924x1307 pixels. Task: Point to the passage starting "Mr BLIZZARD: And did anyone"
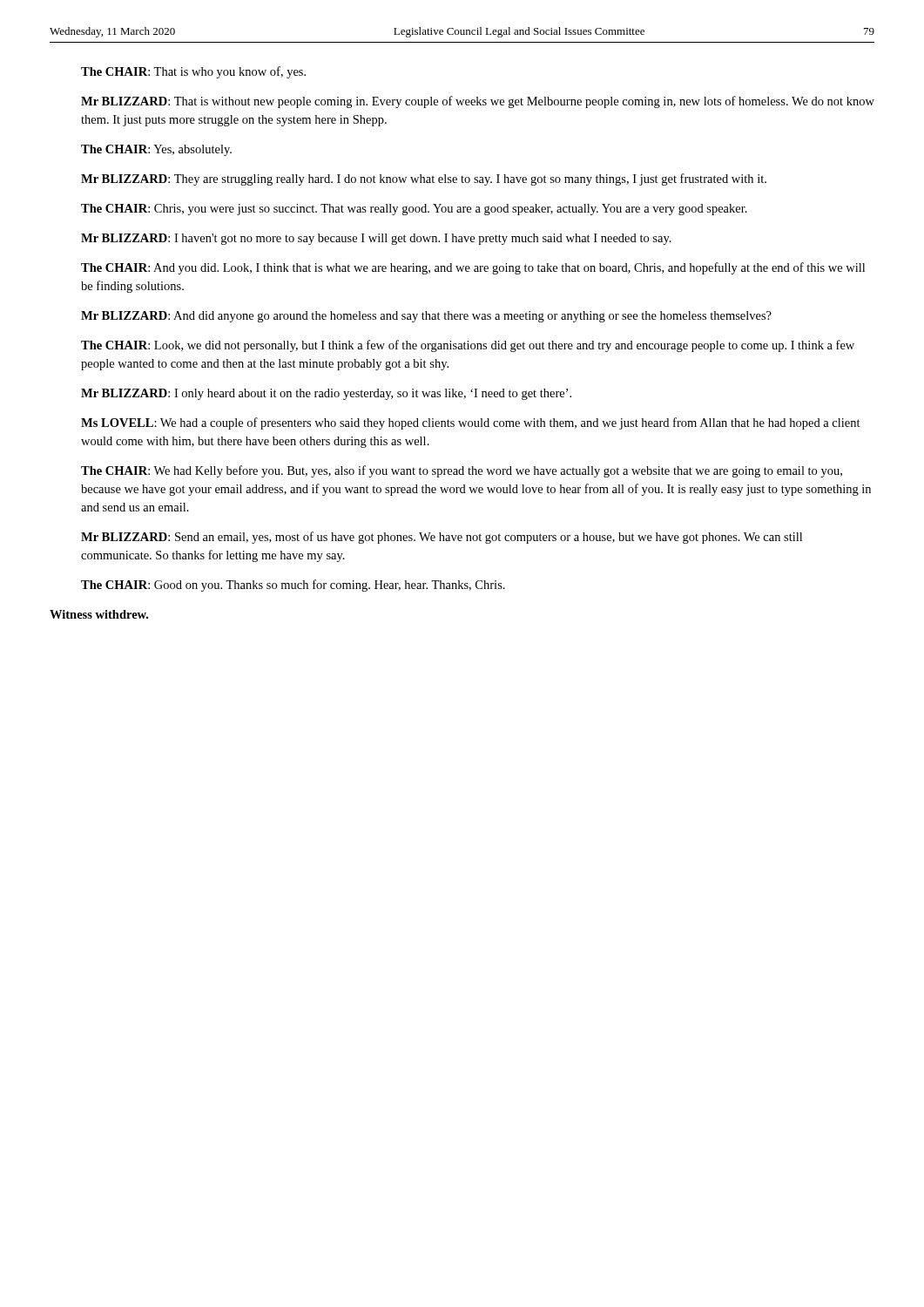(426, 316)
